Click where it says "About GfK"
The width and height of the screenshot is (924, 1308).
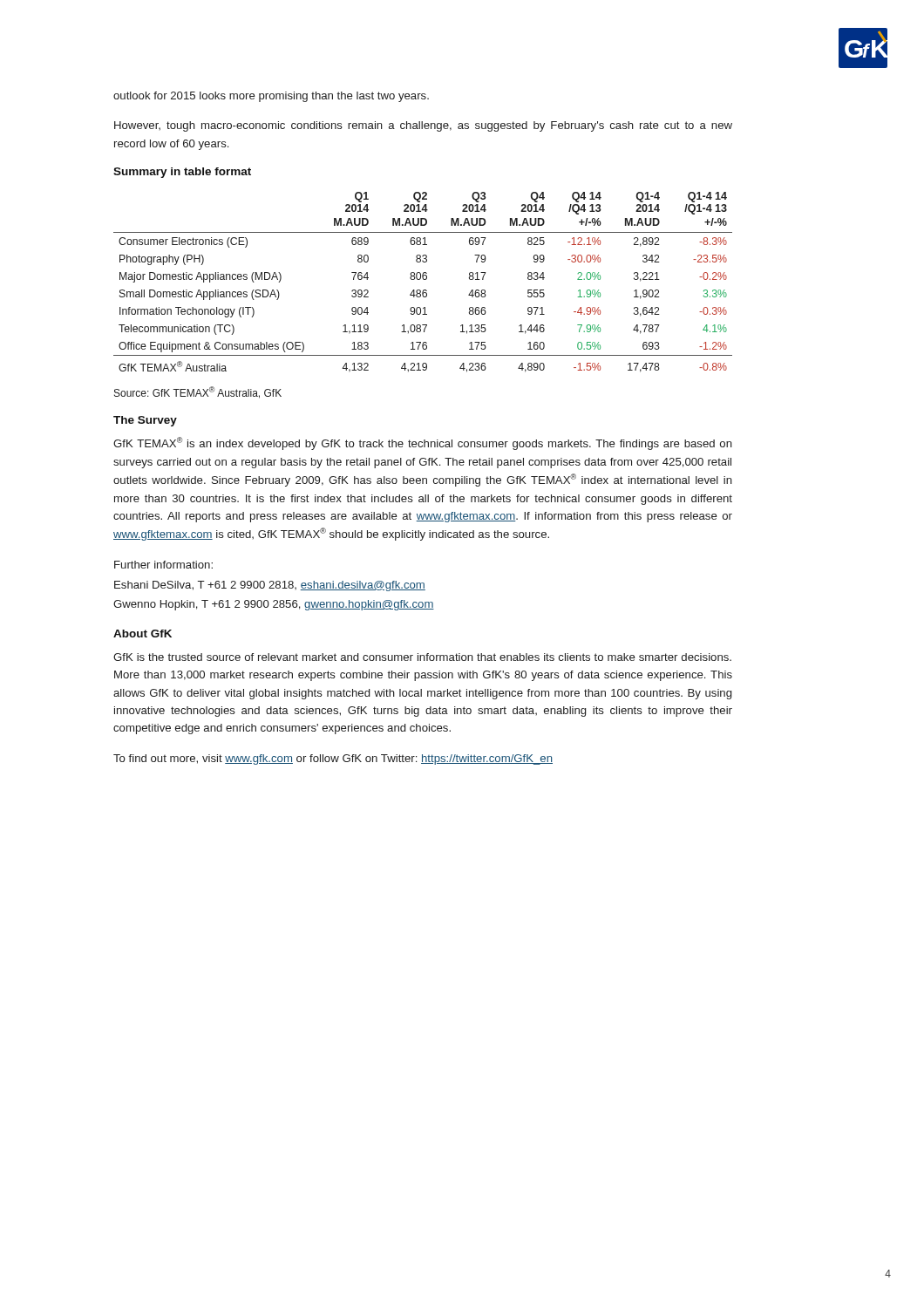143,633
